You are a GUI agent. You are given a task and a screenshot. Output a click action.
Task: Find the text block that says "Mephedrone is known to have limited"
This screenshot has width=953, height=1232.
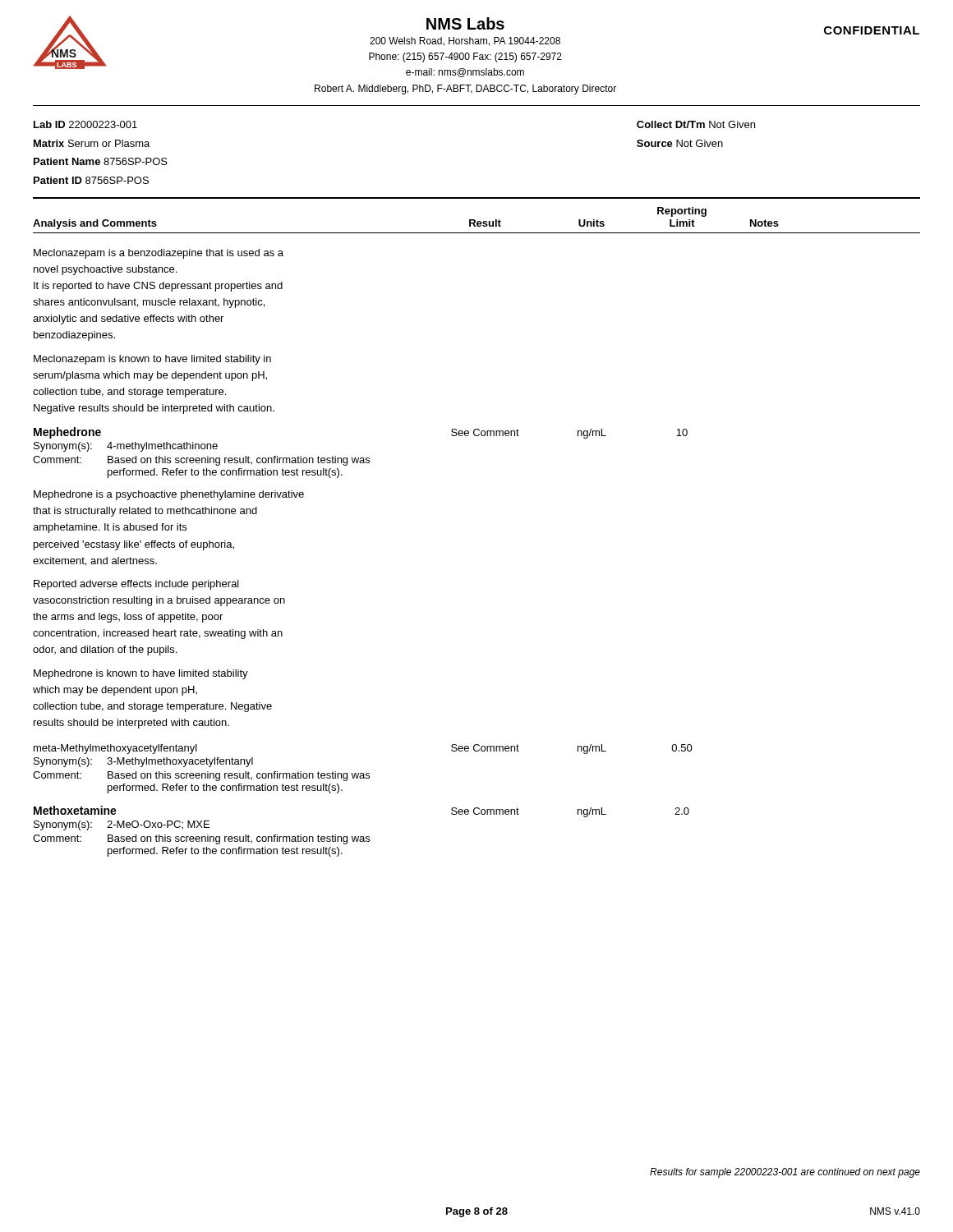coord(152,697)
